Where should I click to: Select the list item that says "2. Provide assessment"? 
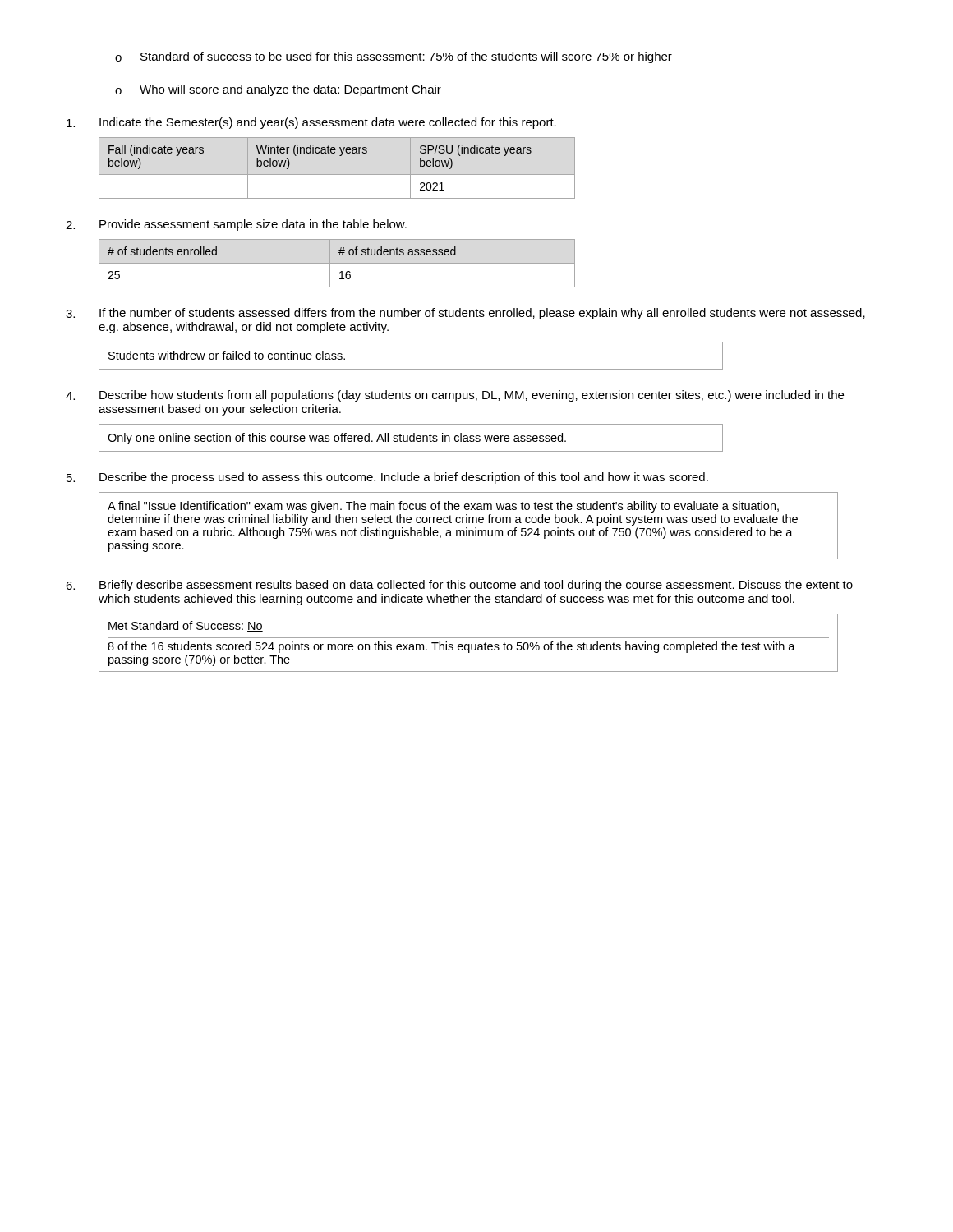(476, 252)
